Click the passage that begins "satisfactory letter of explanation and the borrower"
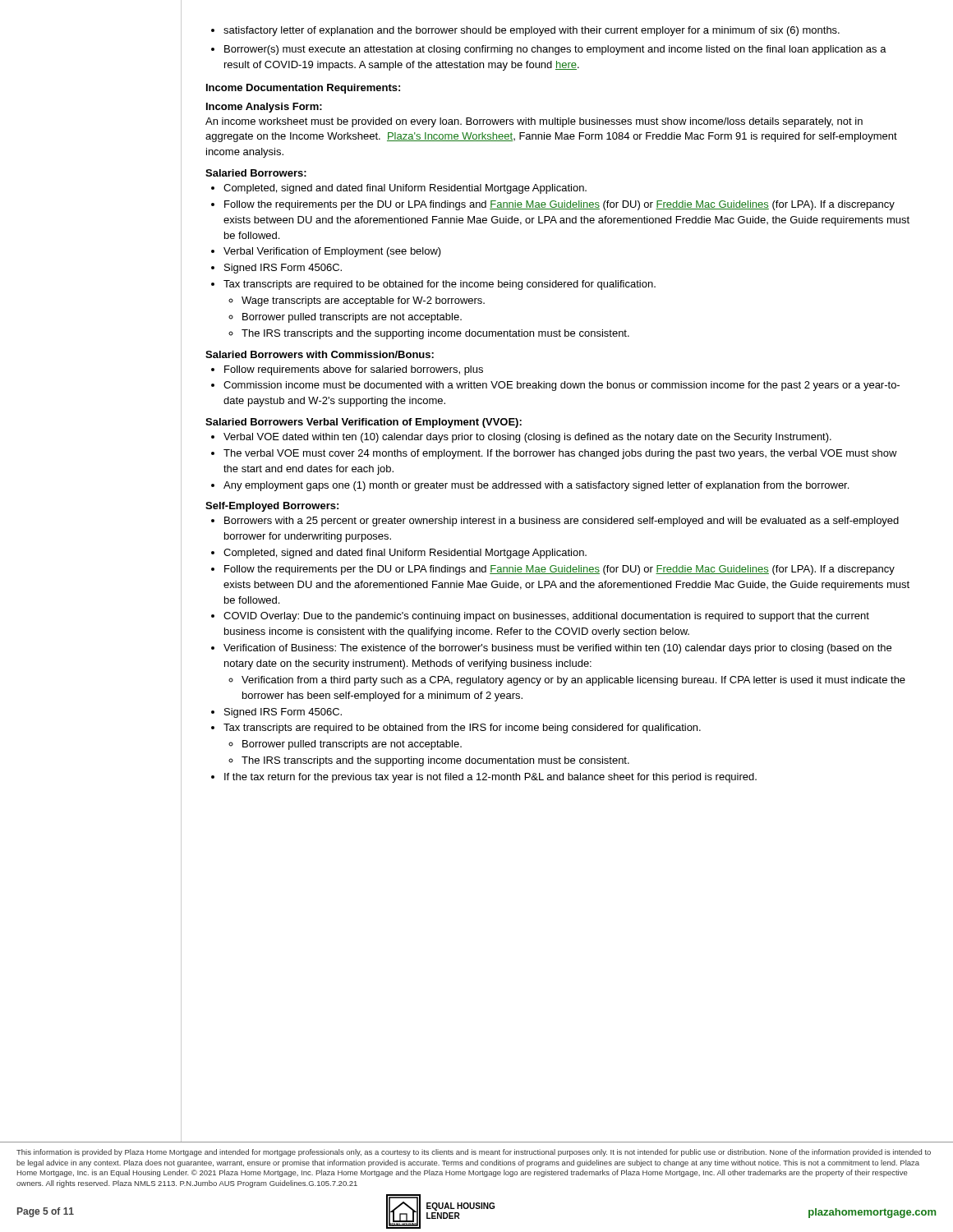Screen dimensions: 1232x953 pyautogui.click(x=532, y=30)
